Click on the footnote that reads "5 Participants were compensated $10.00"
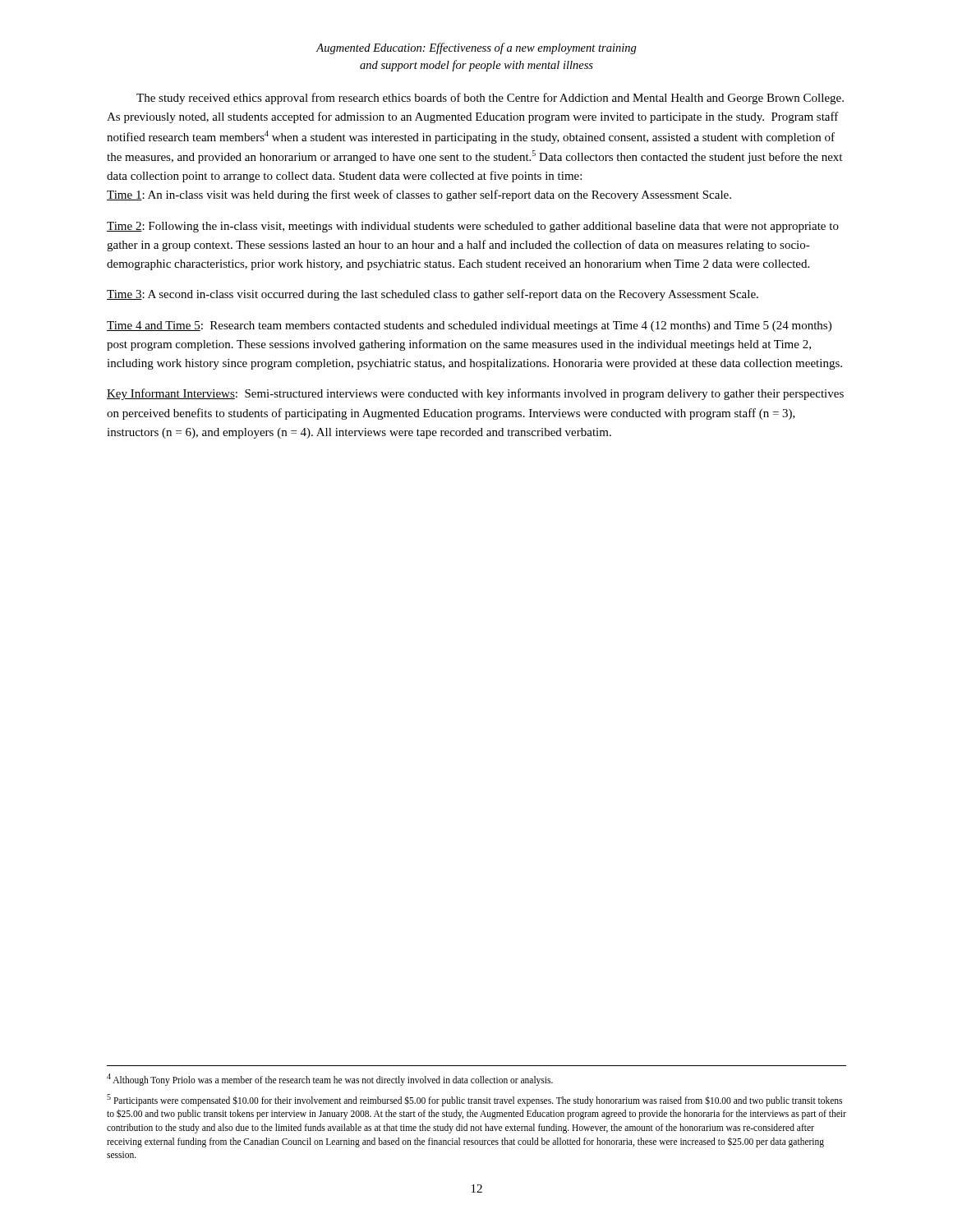953x1232 pixels. [x=476, y=1126]
